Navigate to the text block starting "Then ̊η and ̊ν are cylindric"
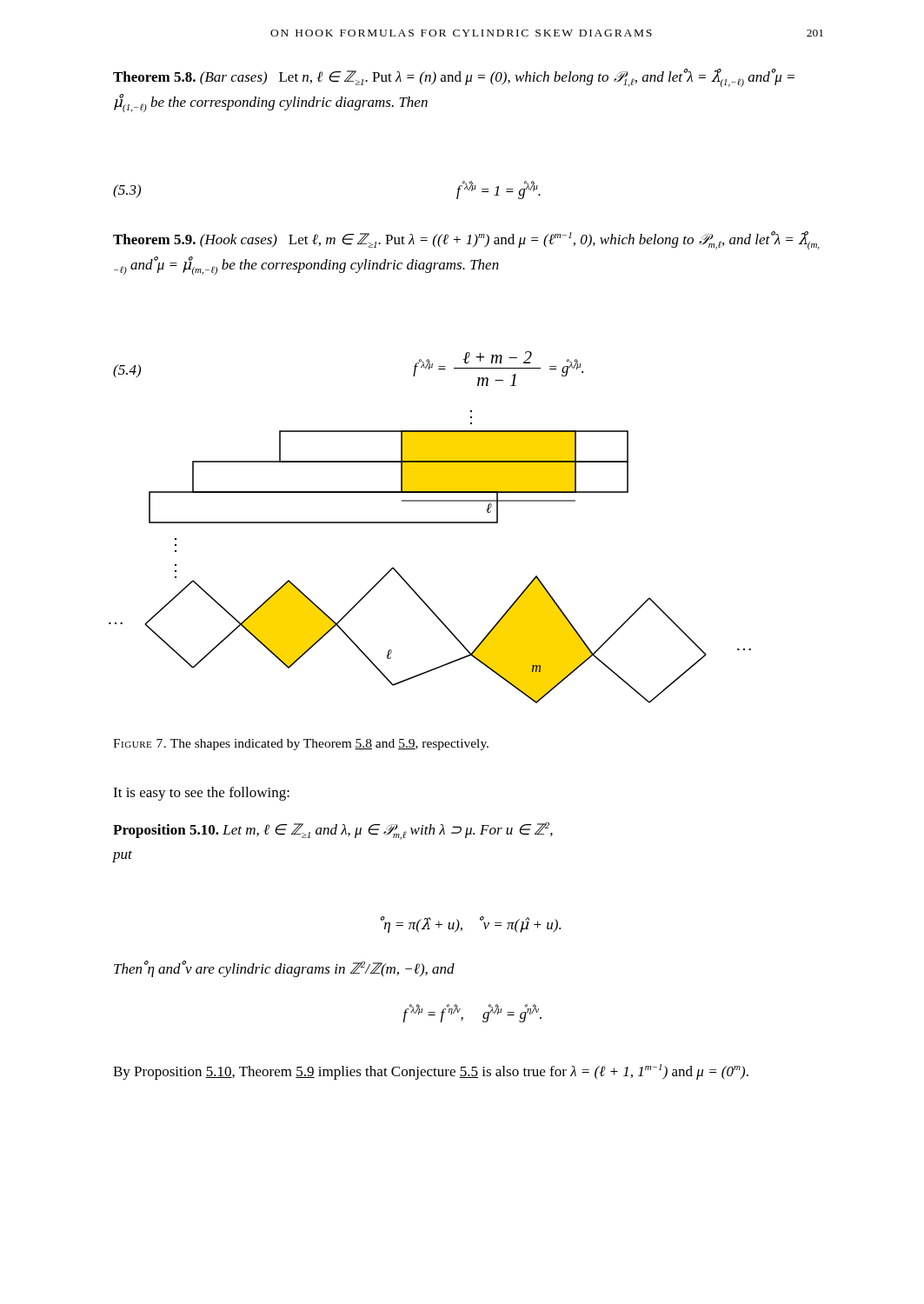The height and width of the screenshot is (1304, 924). tap(284, 968)
